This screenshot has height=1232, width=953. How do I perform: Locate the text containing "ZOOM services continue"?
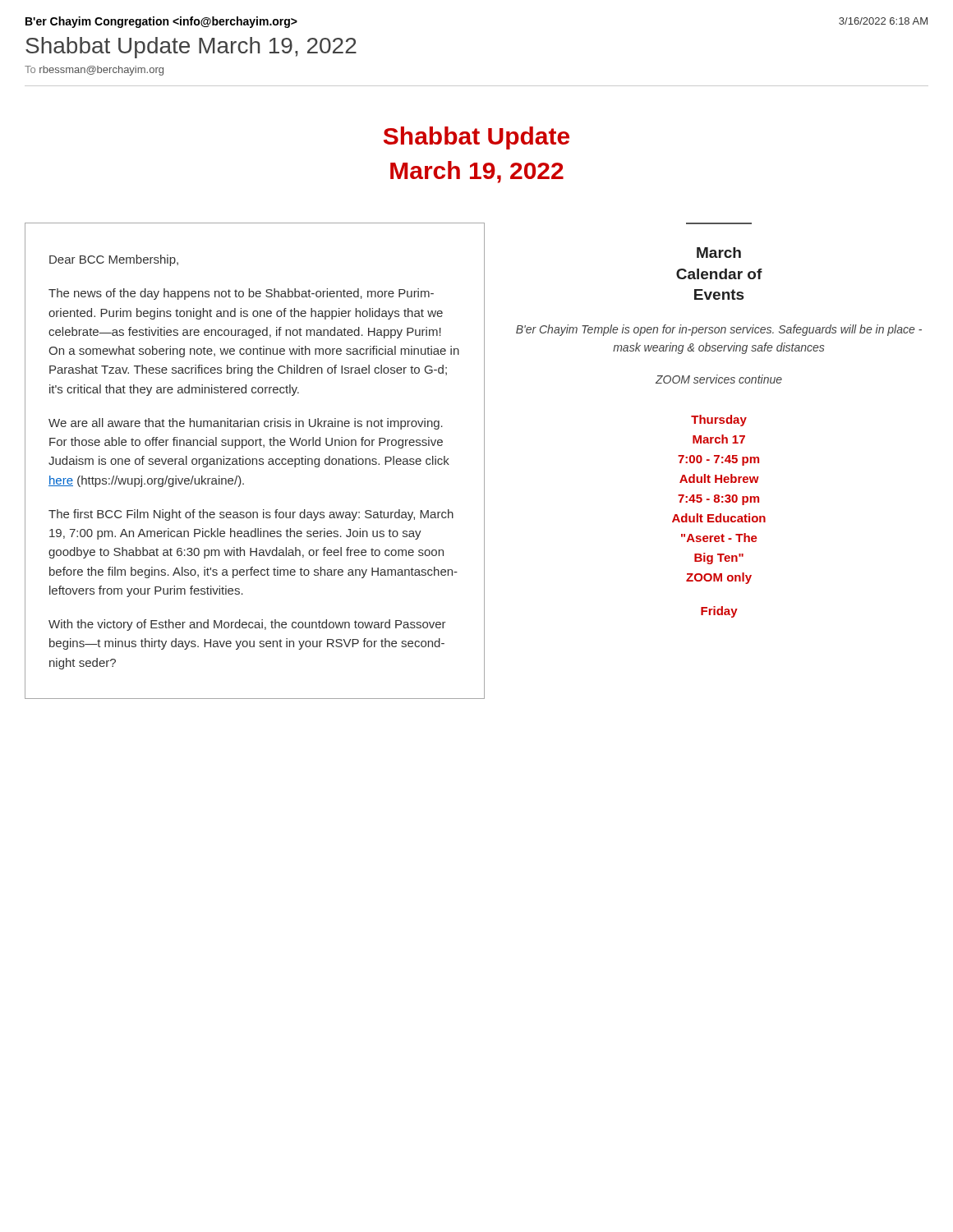[719, 379]
